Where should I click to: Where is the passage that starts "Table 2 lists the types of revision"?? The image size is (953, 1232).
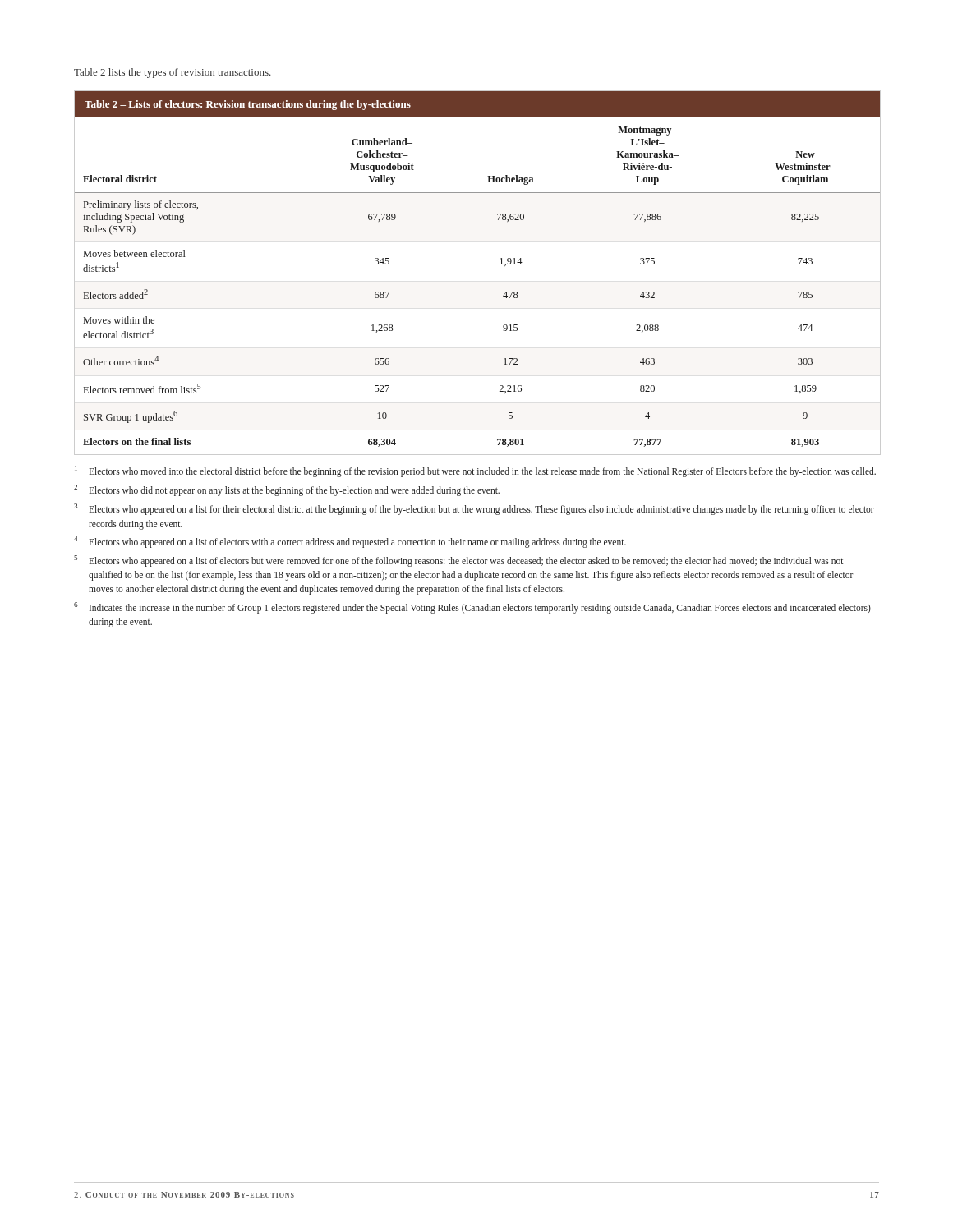pos(173,72)
